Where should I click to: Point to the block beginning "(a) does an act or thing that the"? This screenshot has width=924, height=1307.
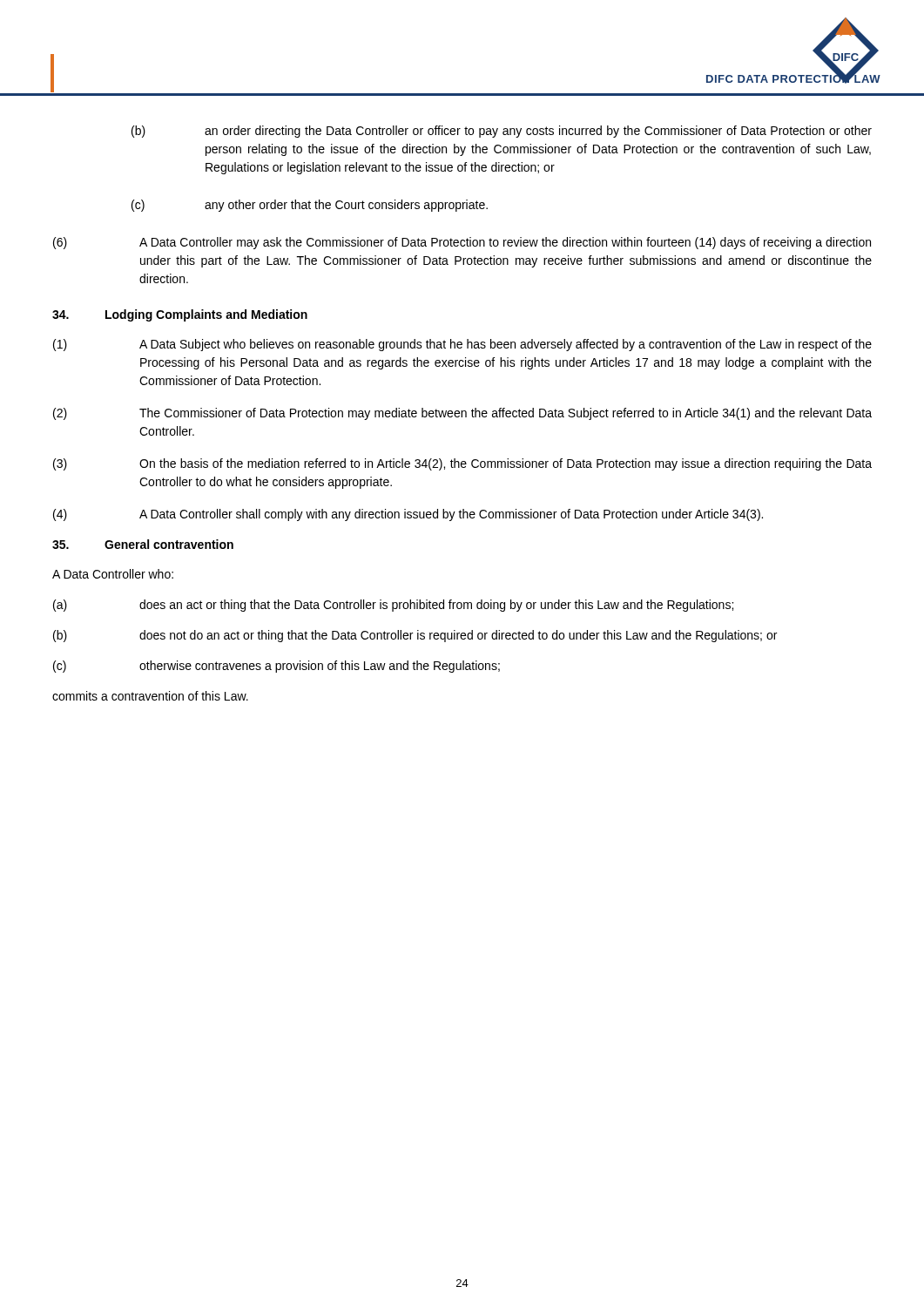[x=462, y=605]
